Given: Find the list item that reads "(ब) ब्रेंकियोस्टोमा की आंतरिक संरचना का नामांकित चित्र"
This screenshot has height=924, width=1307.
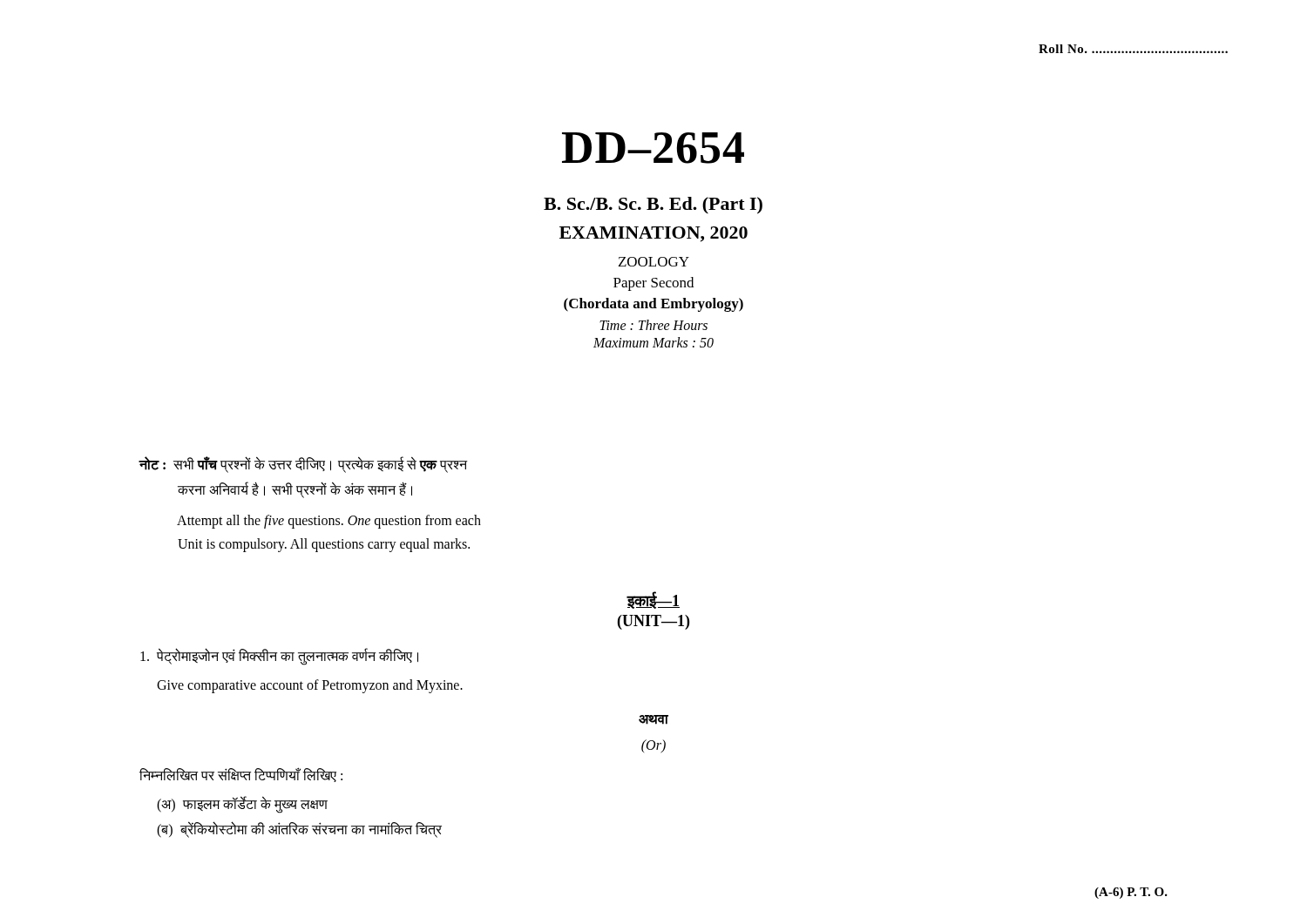Looking at the screenshot, I should pyautogui.click(x=299, y=829).
